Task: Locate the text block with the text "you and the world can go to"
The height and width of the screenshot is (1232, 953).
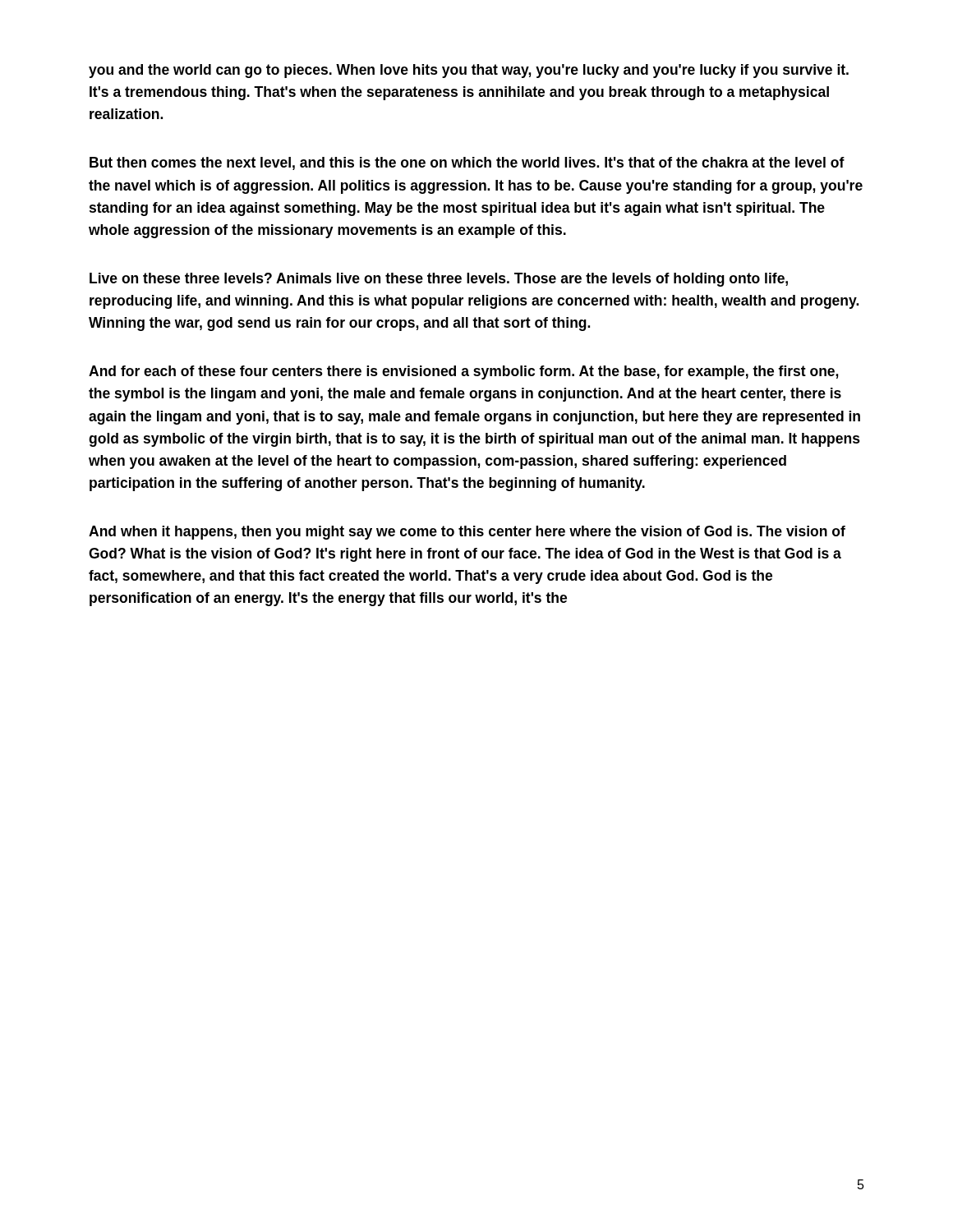Action: tap(469, 92)
